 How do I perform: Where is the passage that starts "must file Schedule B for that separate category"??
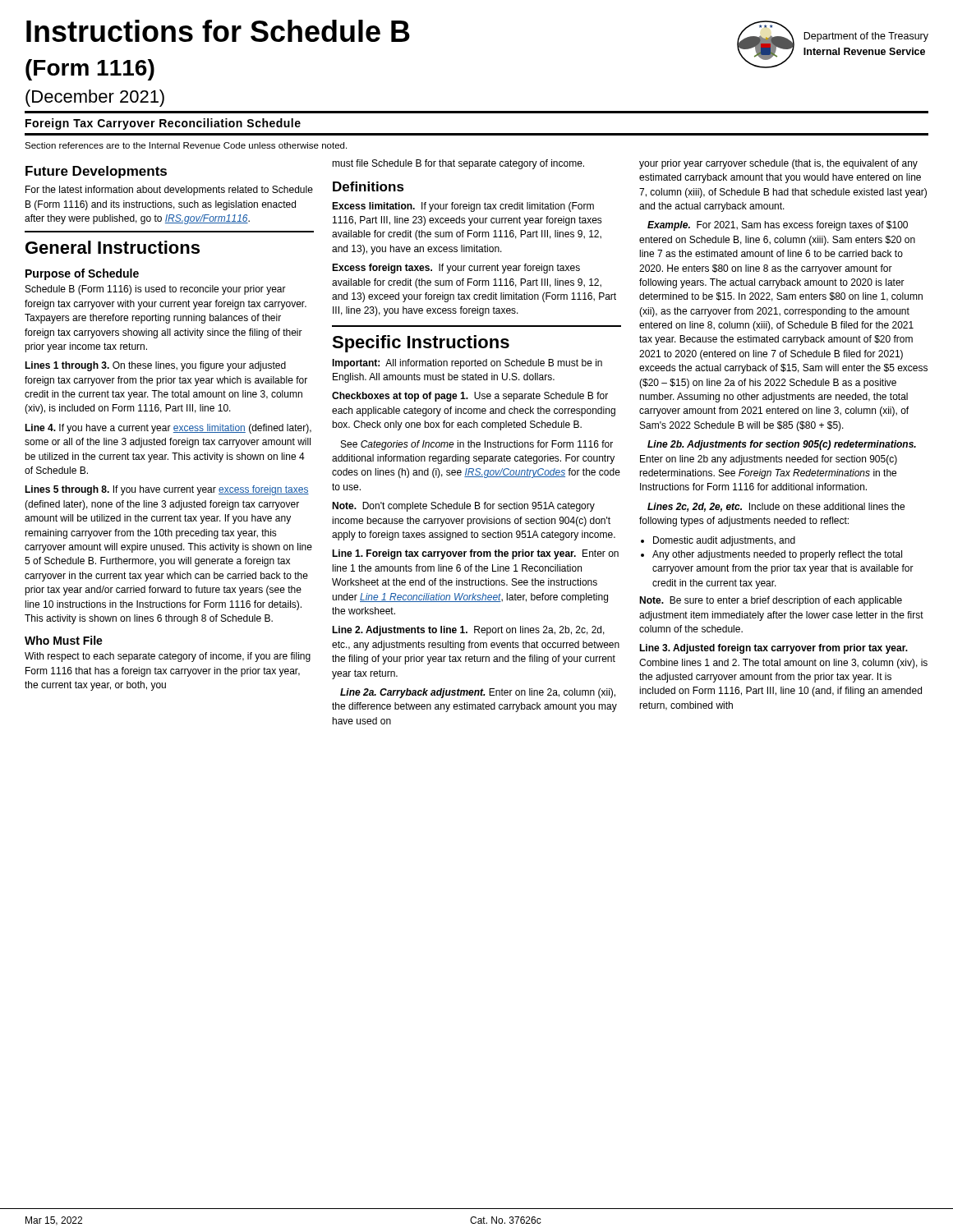point(458,163)
